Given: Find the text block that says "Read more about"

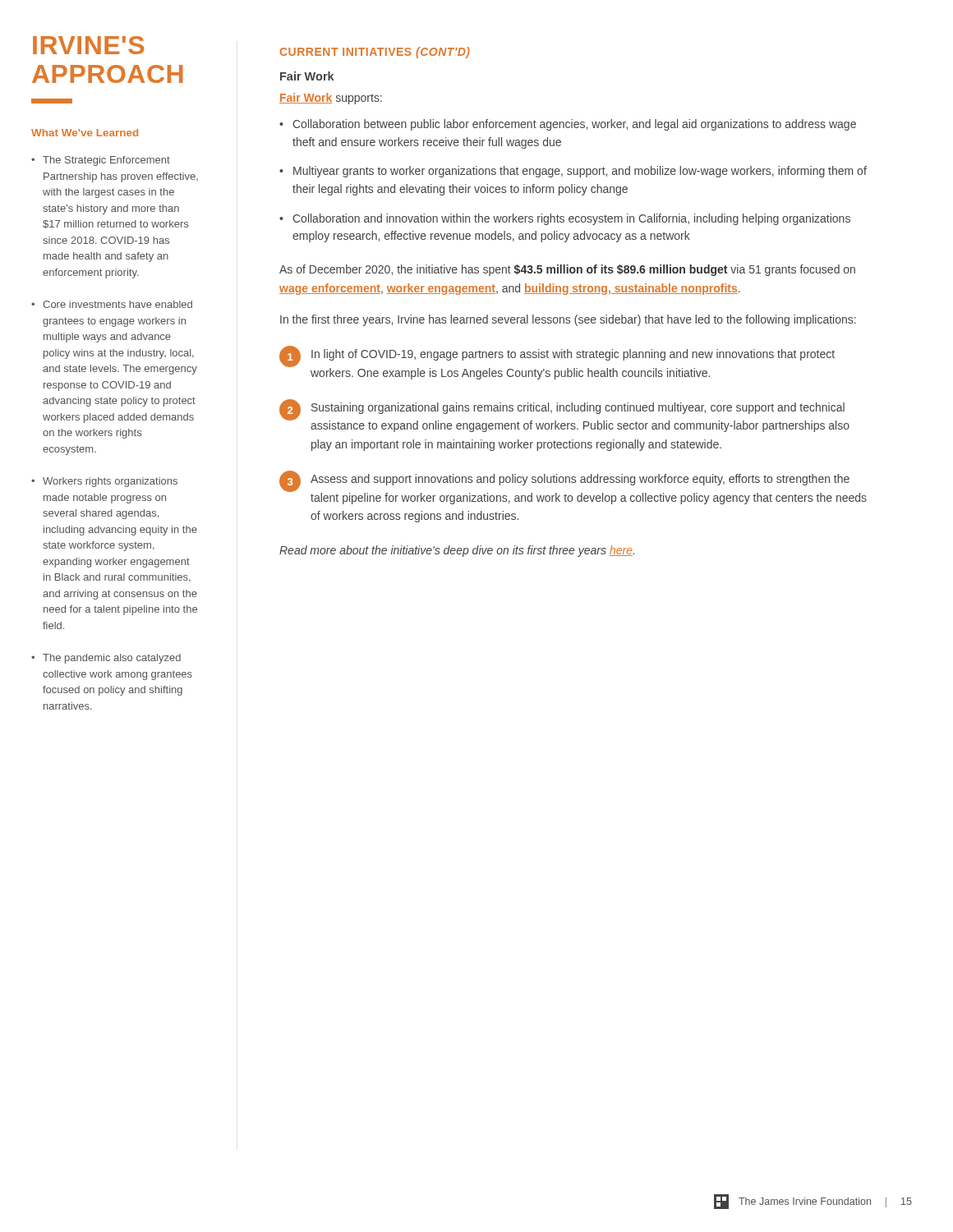Looking at the screenshot, I should (458, 551).
